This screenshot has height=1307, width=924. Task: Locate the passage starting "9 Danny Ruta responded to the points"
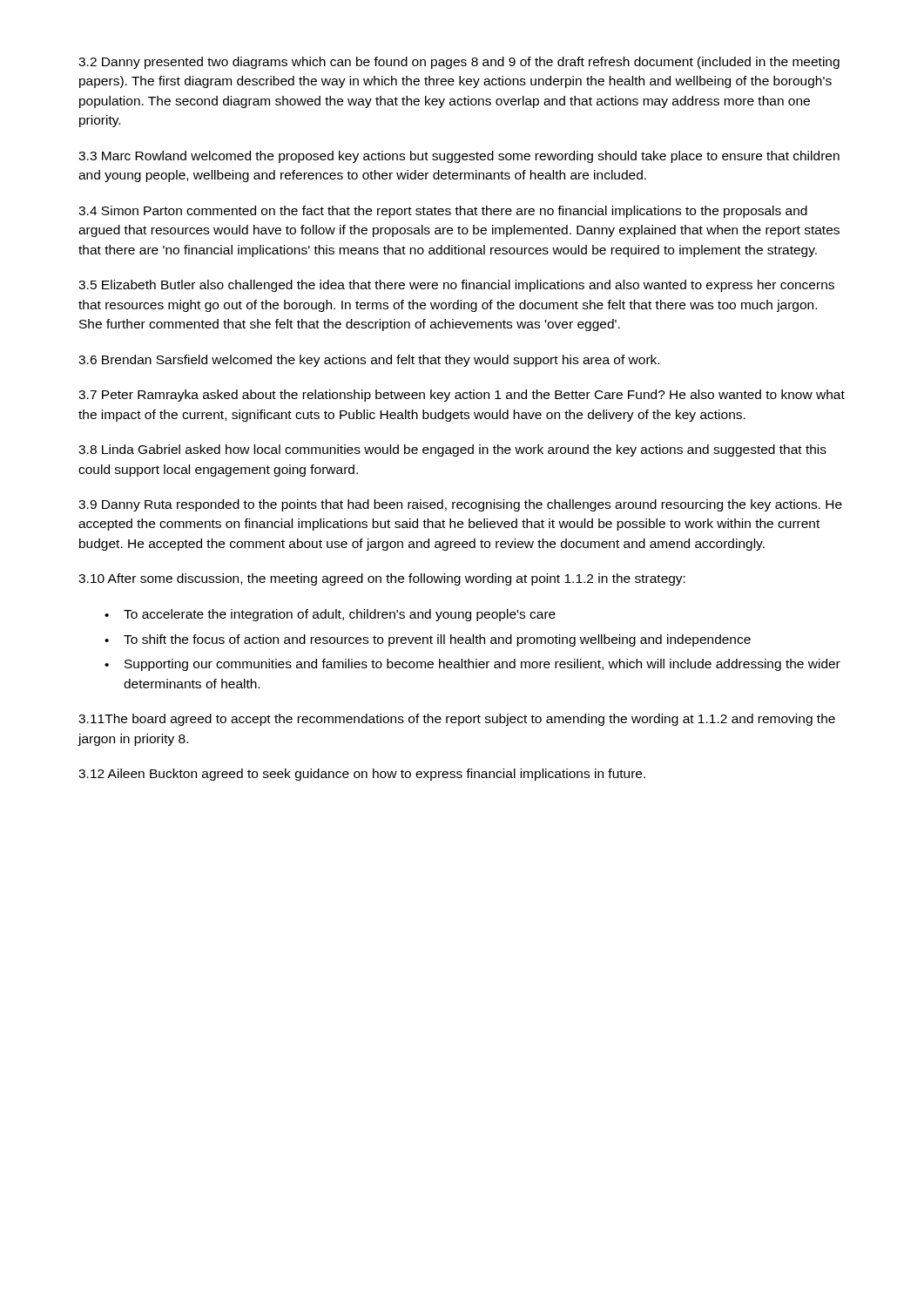click(460, 524)
